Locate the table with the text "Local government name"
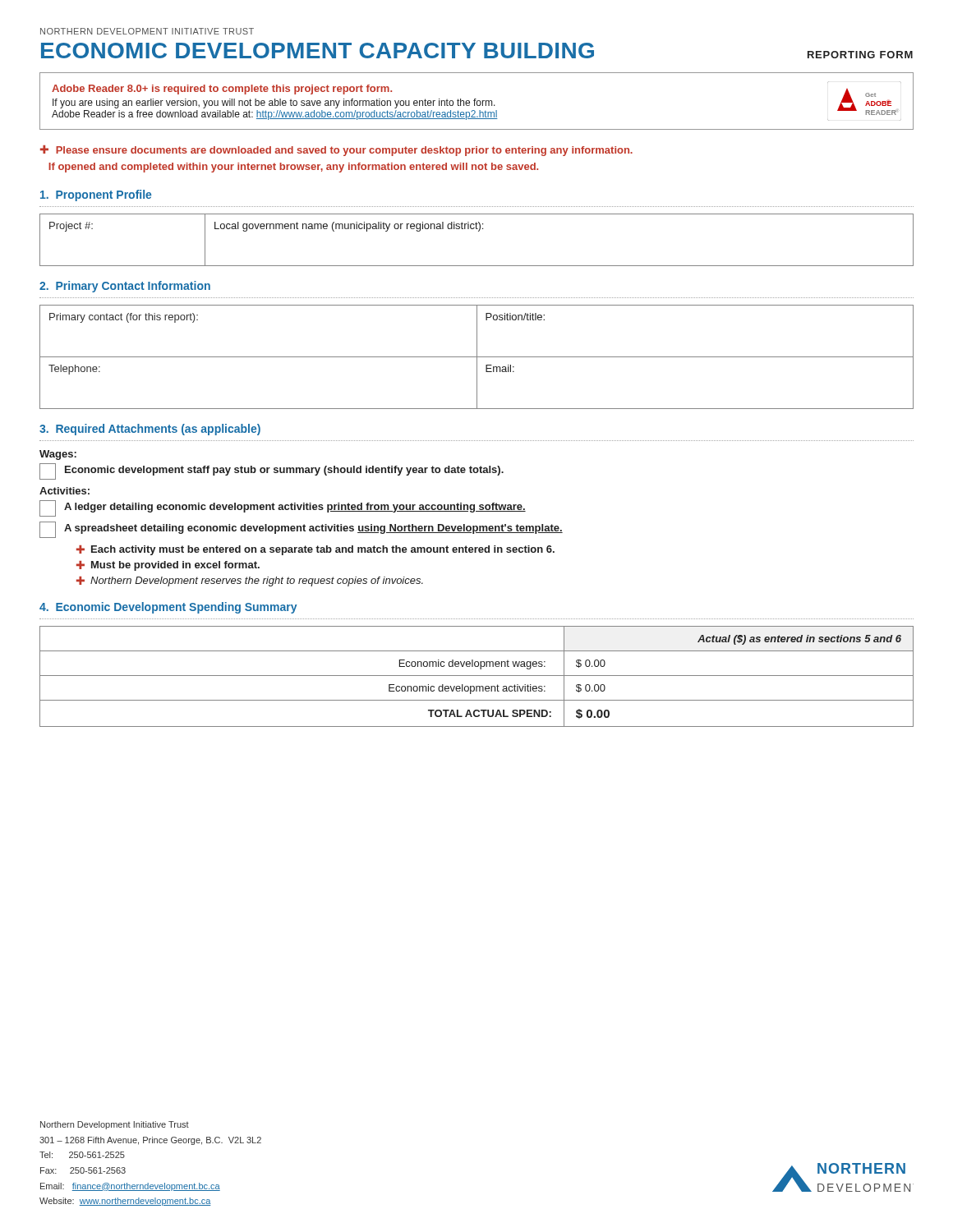953x1232 pixels. click(476, 239)
